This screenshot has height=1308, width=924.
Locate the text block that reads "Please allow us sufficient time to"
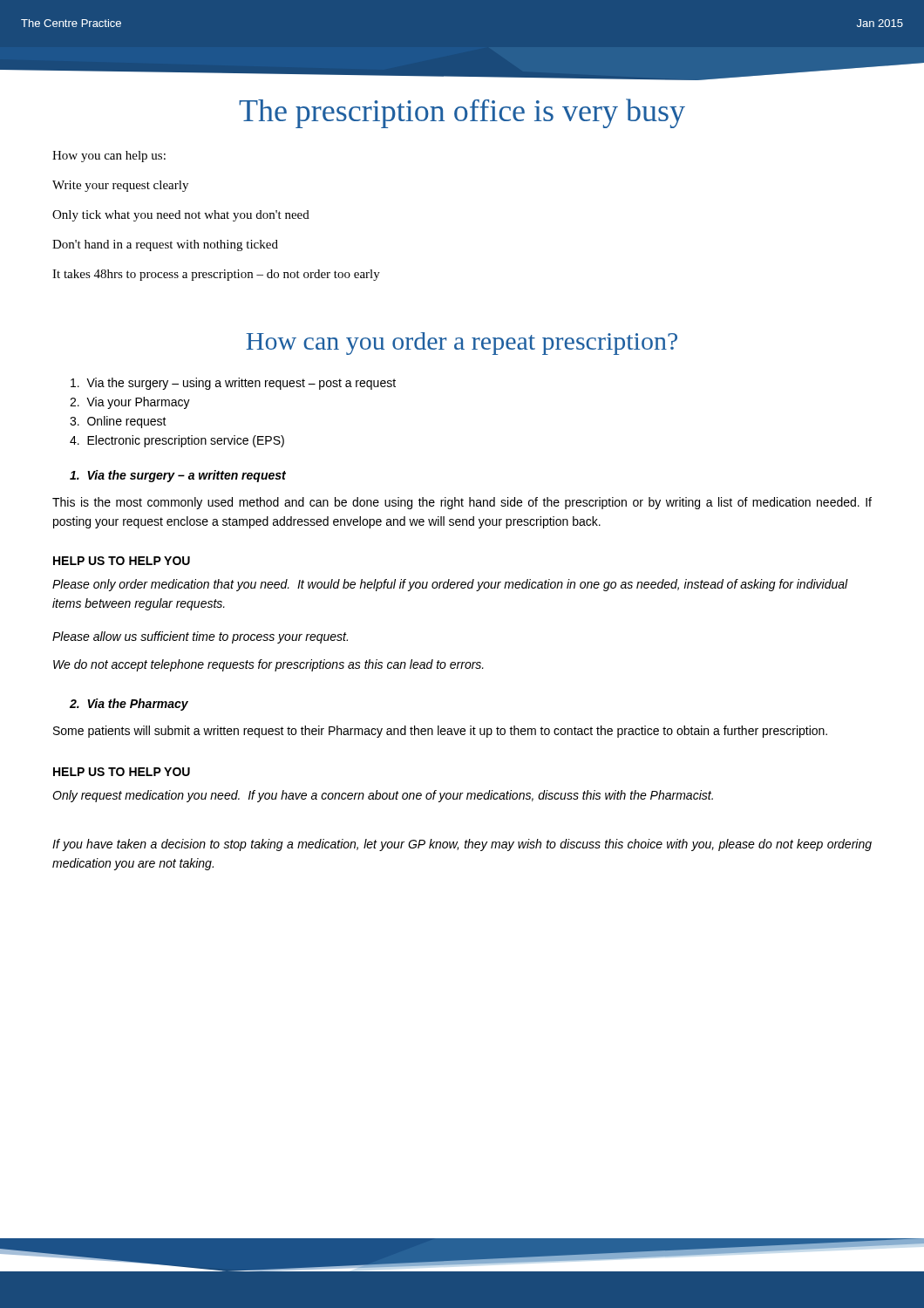[201, 637]
